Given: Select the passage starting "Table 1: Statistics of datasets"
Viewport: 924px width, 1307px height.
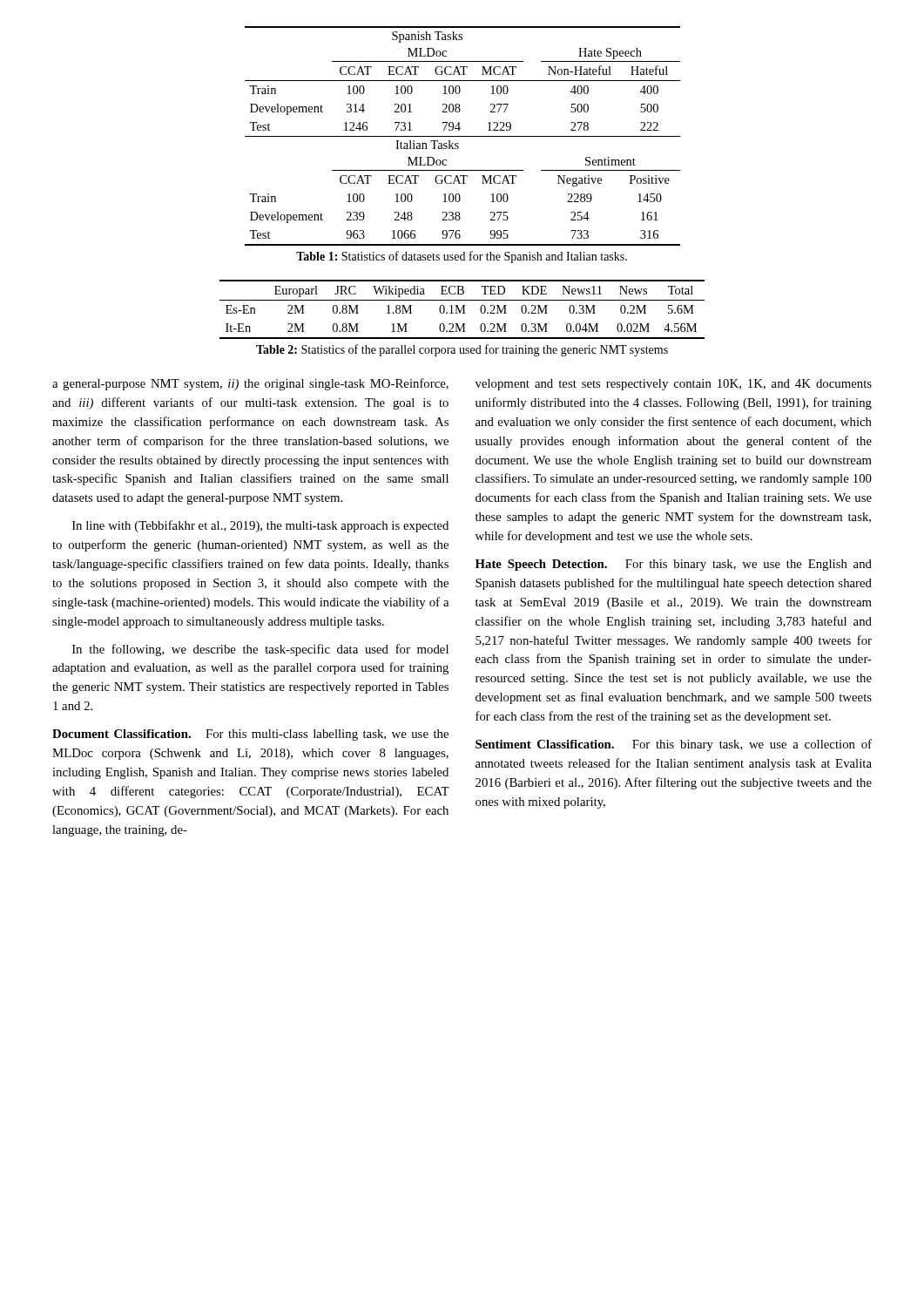Looking at the screenshot, I should pos(462,257).
